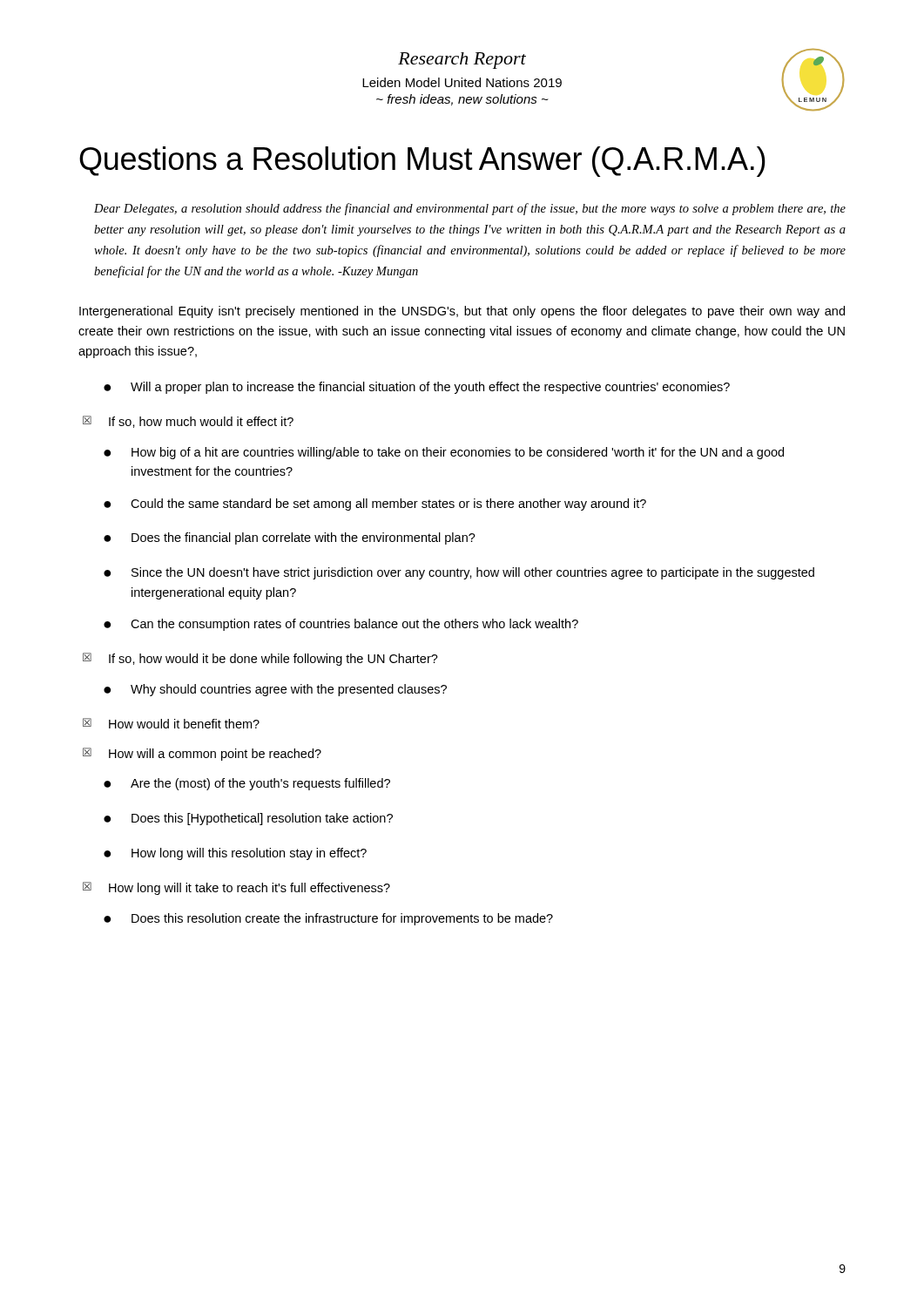Select the text block with the text "Dear Delegates, a resolution"

point(470,240)
